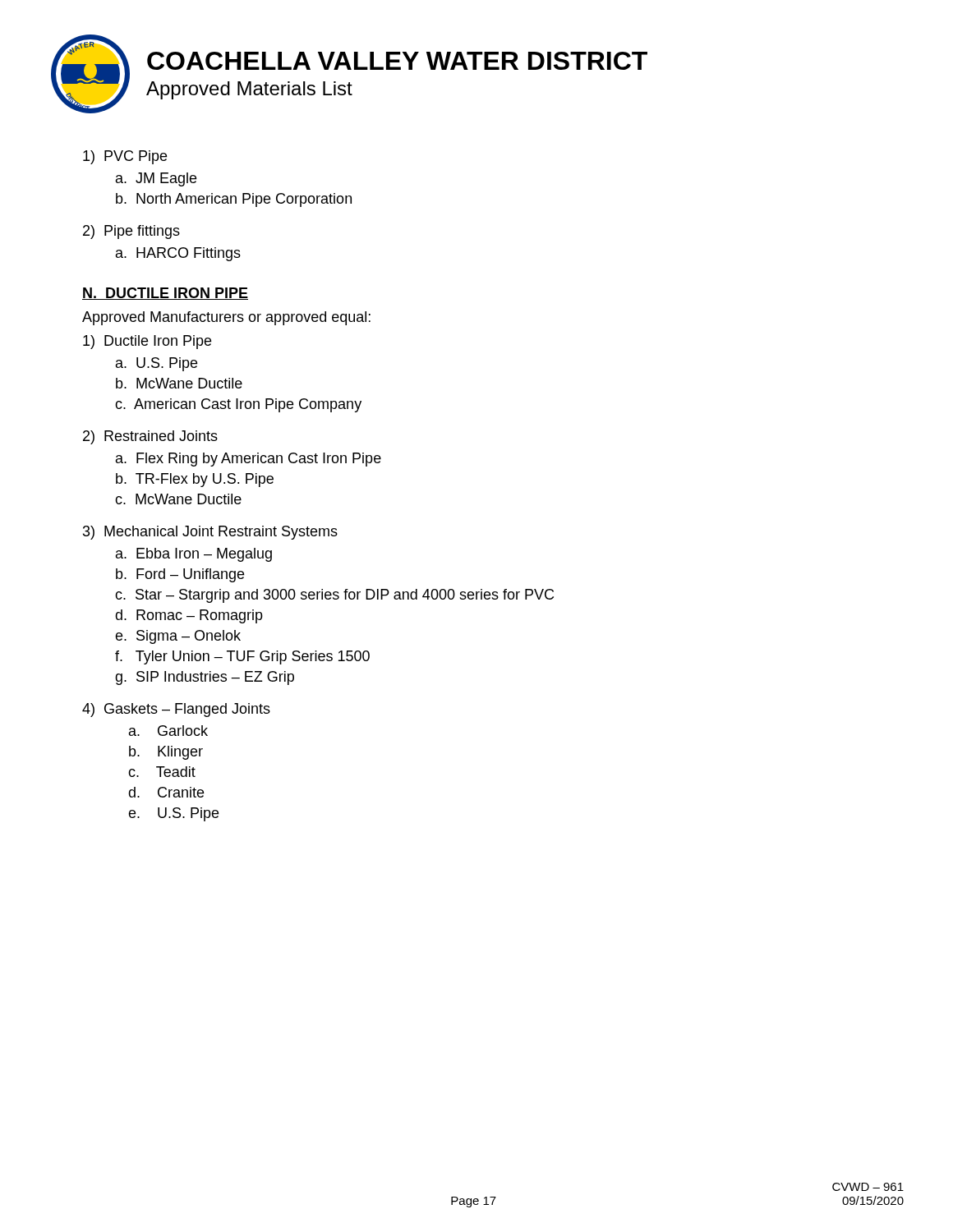953x1232 pixels.
Task: Select the list item that reads "a. HARCO Fittings"
Action: pyautogui.click(x=178, y=253)
